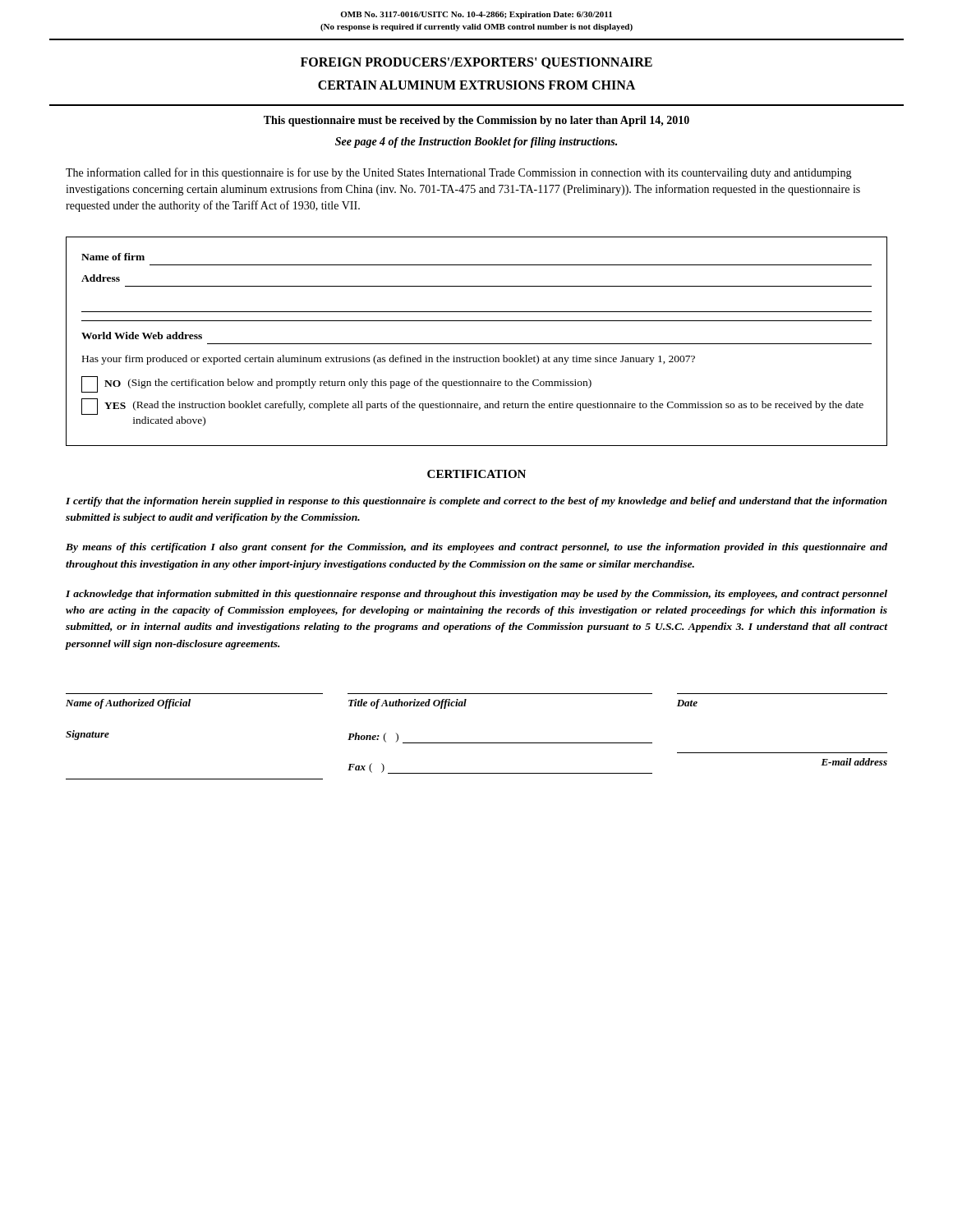Locate the text "FOREIGN PRODUCERS'/EXPORTERS' QUESTIONNAIRE"
953x1232 pixels.
pos(476,62)
